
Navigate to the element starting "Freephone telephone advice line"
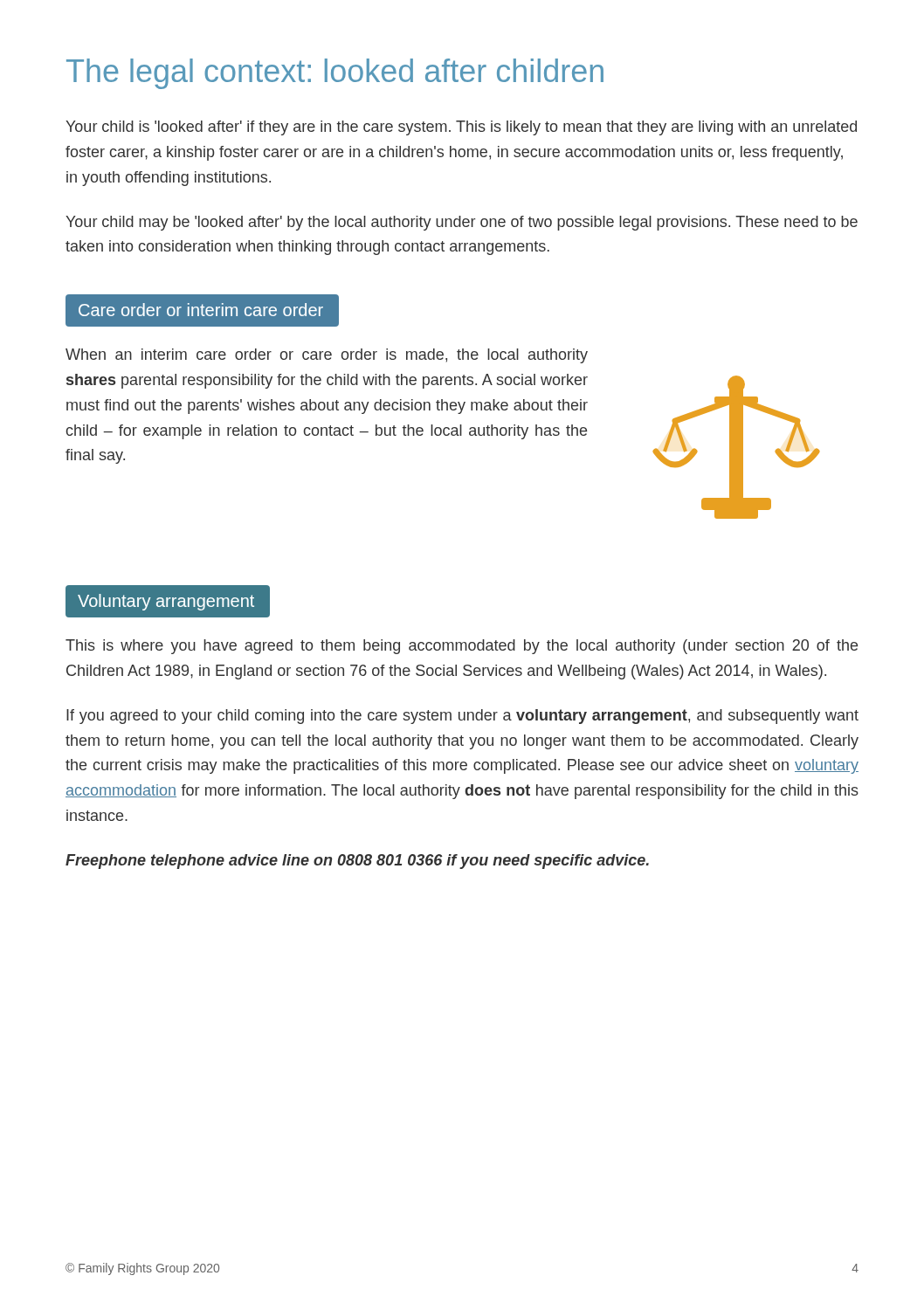(x=462, y=860)
